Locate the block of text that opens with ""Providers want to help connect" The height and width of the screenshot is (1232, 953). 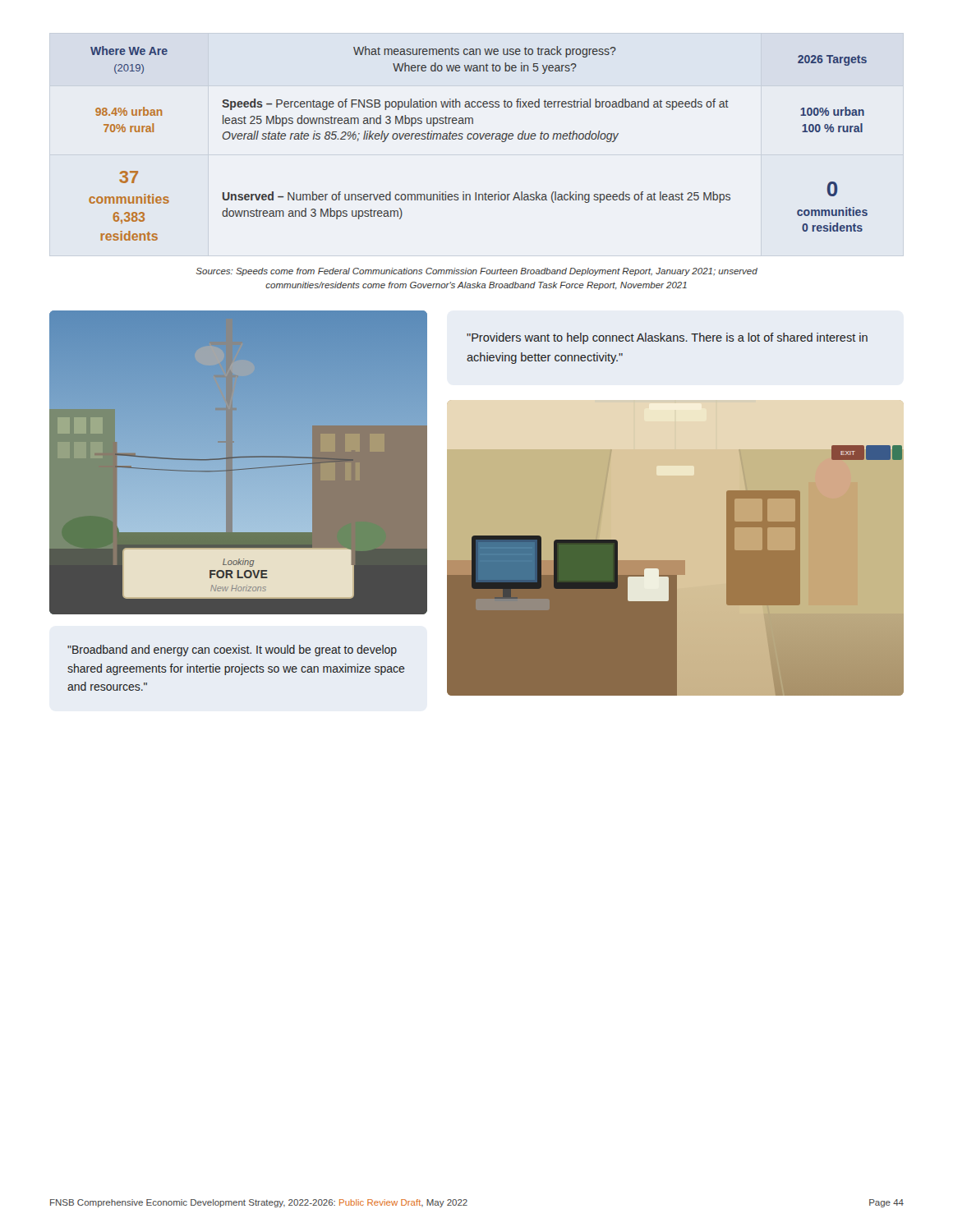(x=667, y=347)
